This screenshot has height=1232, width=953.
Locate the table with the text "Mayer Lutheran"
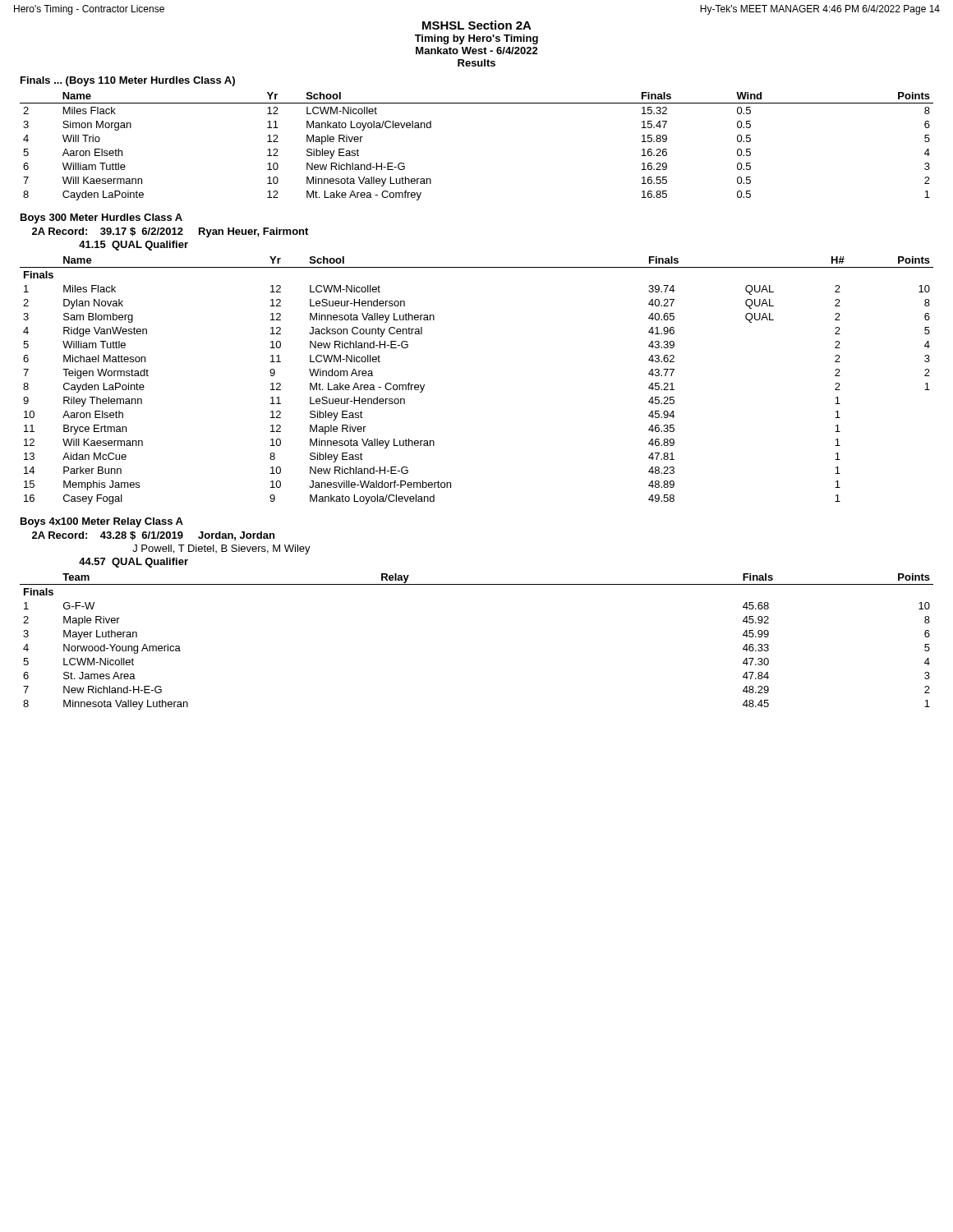click(476, 640)
